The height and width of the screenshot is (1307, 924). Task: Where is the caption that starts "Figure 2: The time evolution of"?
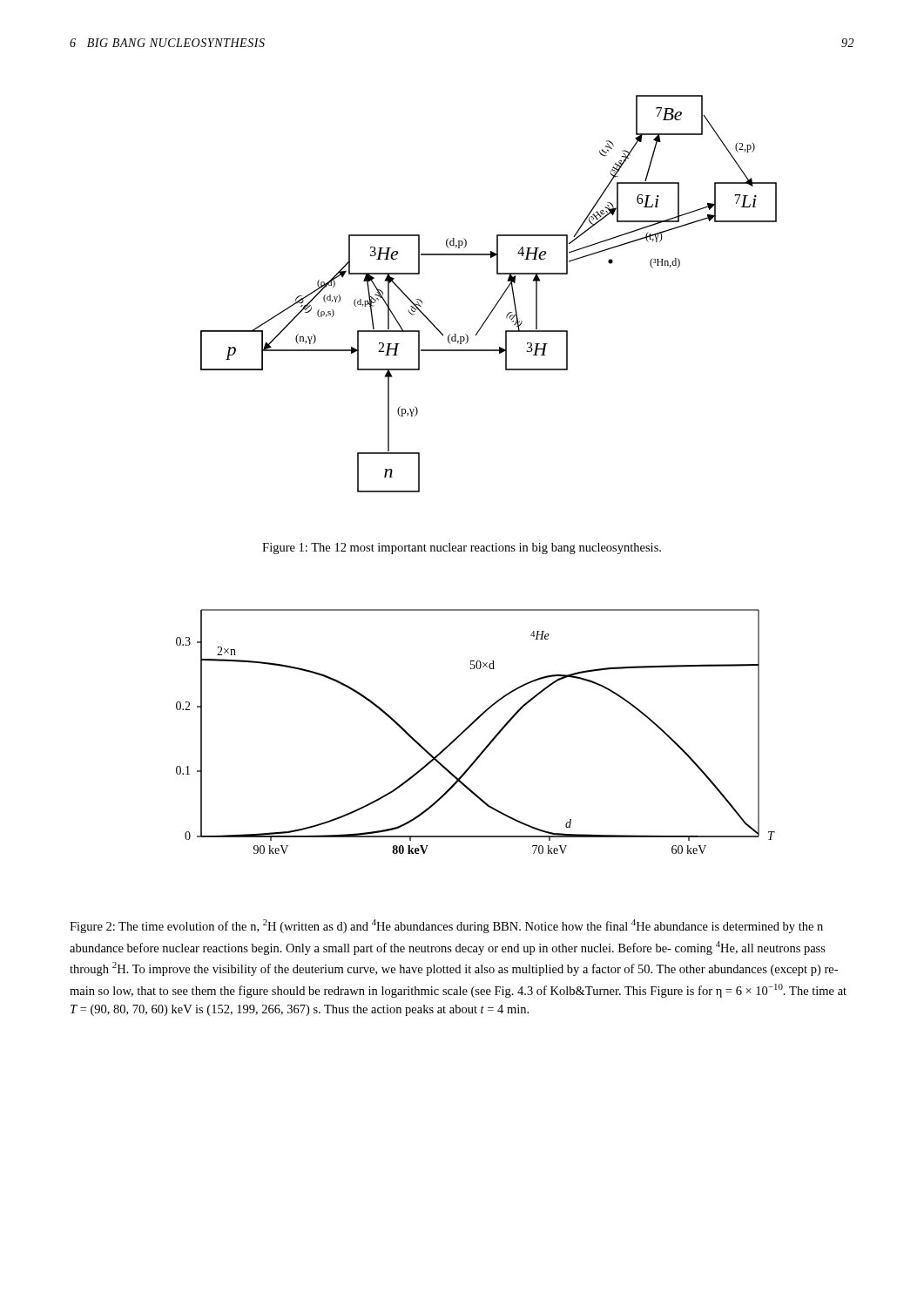tap(458, 966)
